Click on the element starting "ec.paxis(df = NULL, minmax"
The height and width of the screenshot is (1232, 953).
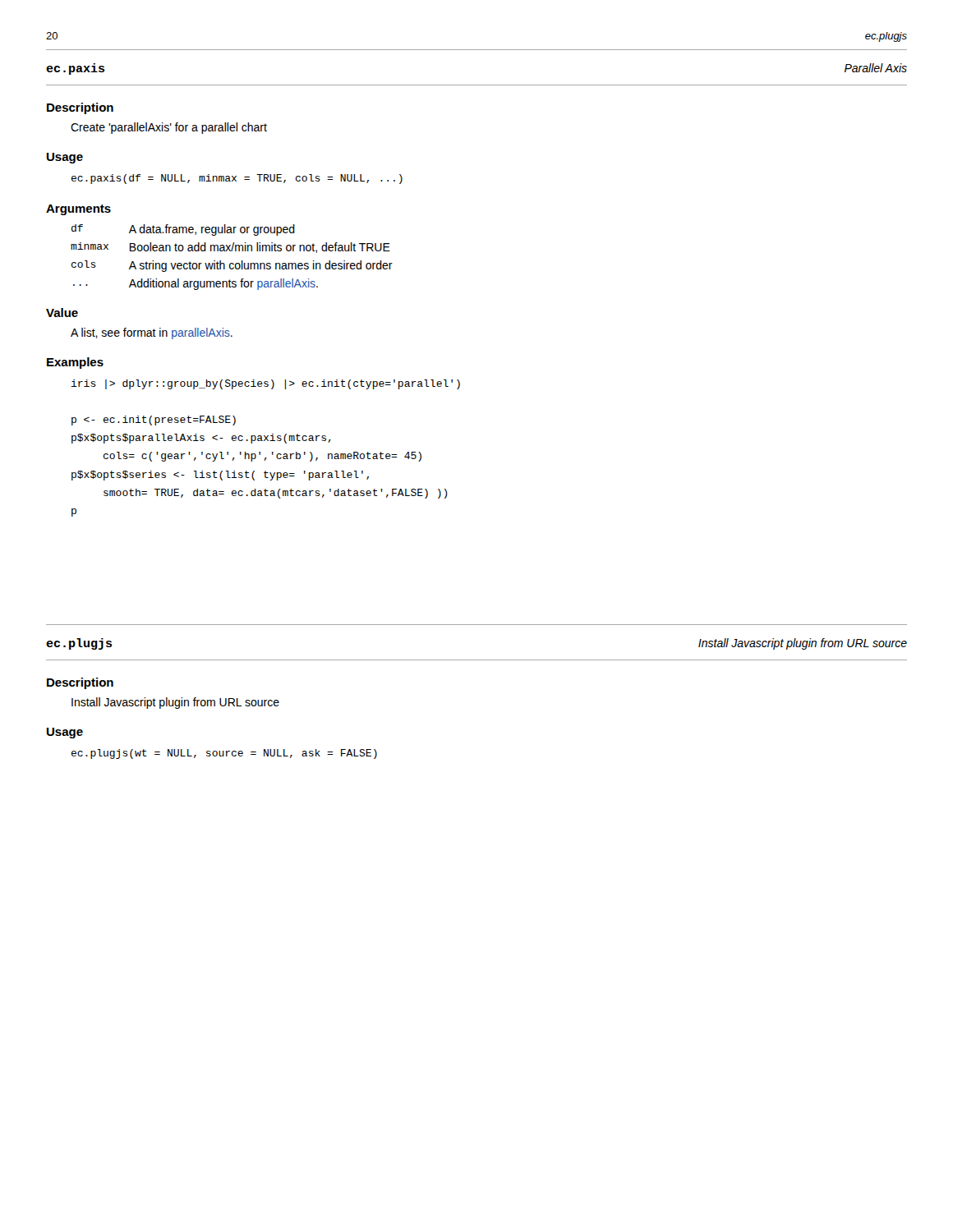(237, 179)
